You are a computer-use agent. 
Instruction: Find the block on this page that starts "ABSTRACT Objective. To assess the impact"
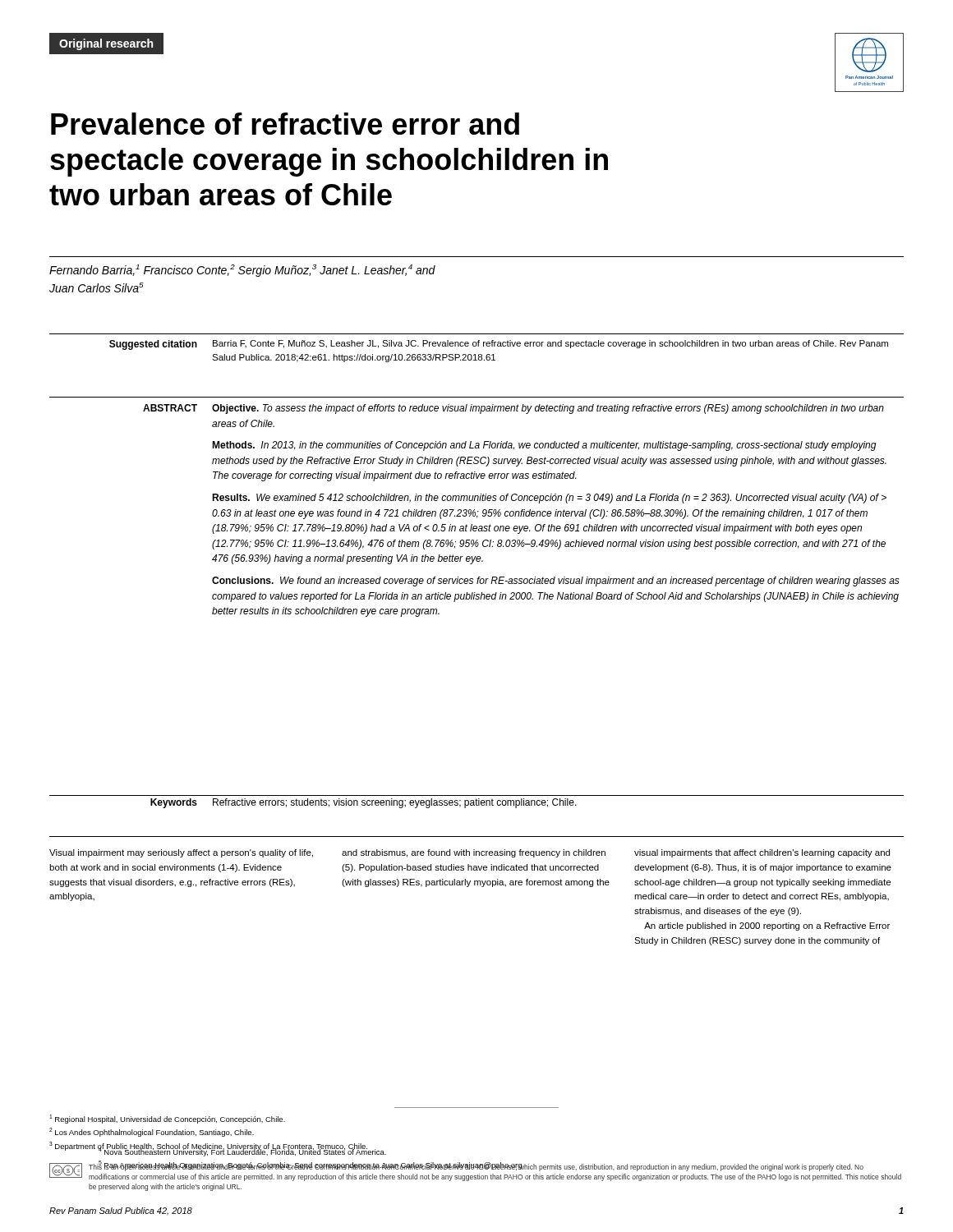click(476, 513)
